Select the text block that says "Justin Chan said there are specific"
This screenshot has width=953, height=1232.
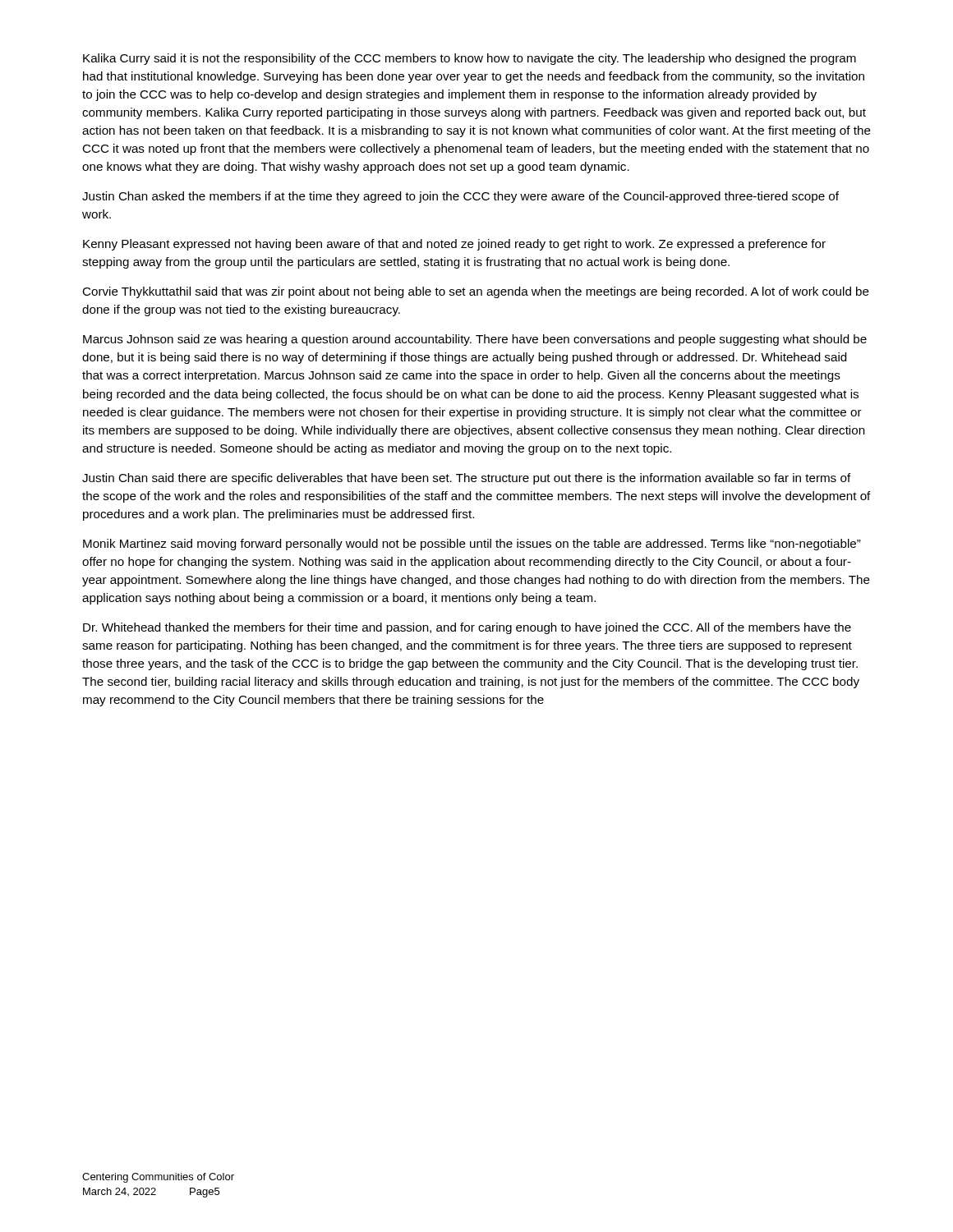pyautogui.click(x=476, y=495)
